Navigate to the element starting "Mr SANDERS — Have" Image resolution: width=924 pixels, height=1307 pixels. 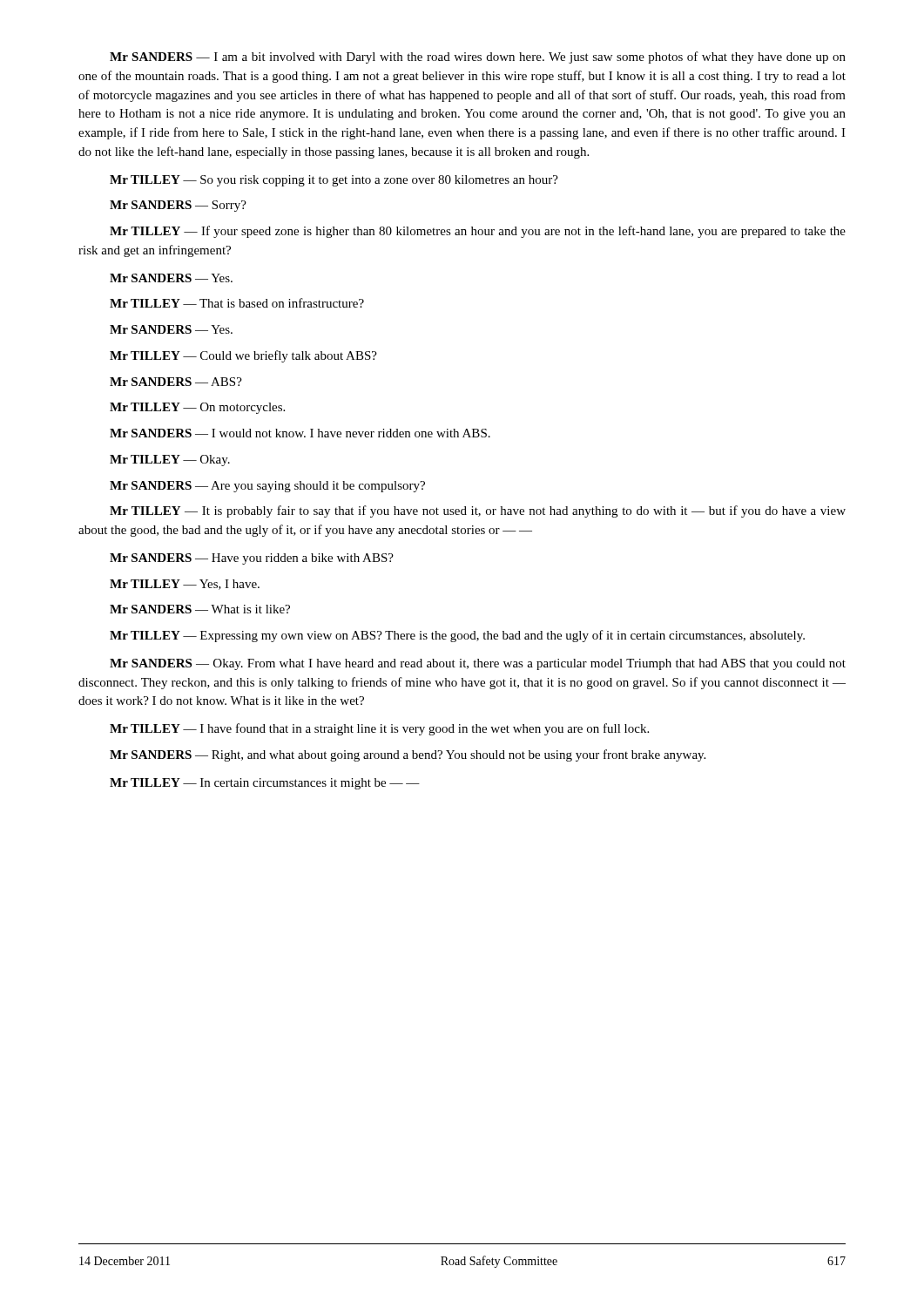252,557
